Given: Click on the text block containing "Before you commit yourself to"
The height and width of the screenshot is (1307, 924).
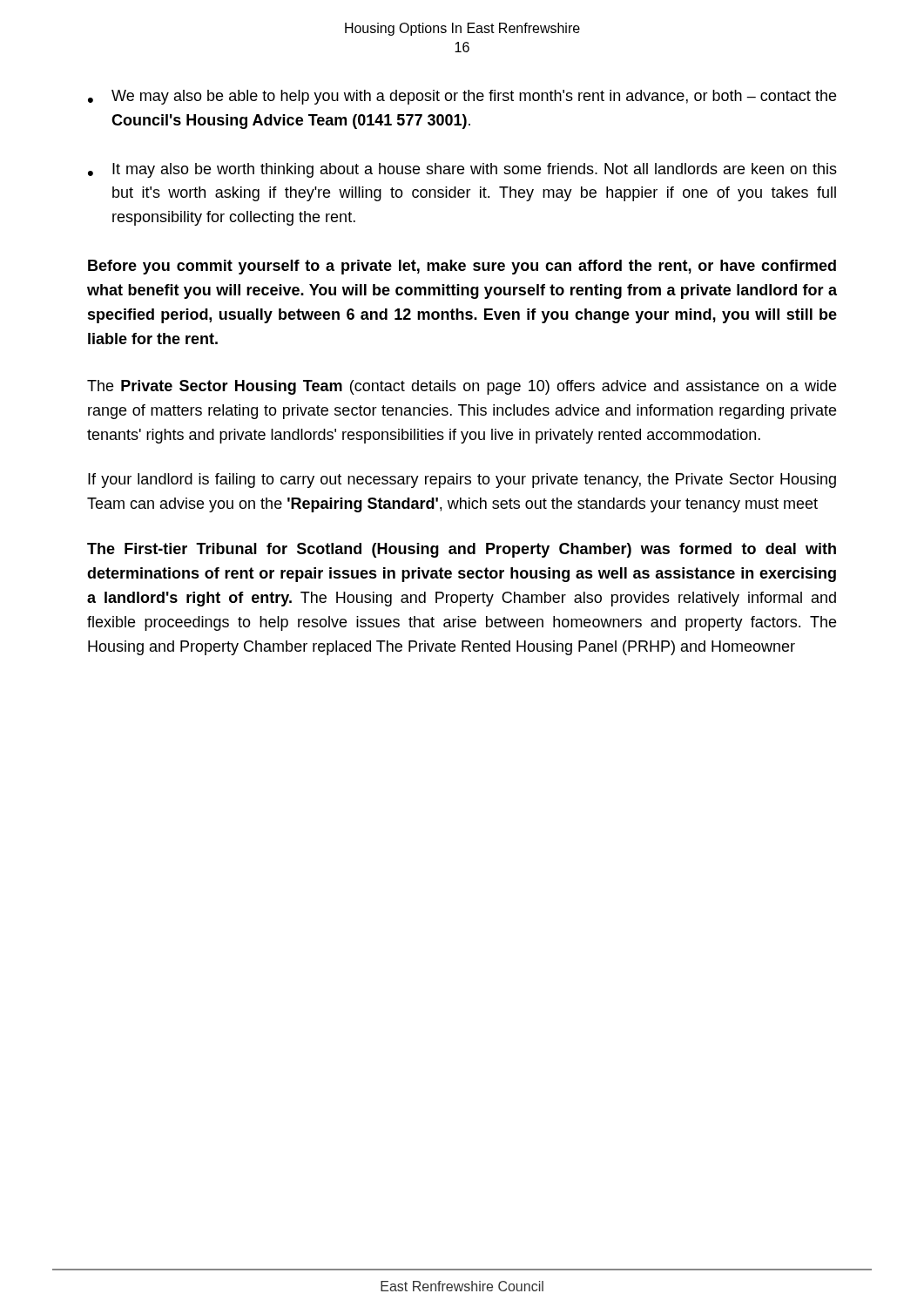Looking at the screenshot, I should (462, 302).
